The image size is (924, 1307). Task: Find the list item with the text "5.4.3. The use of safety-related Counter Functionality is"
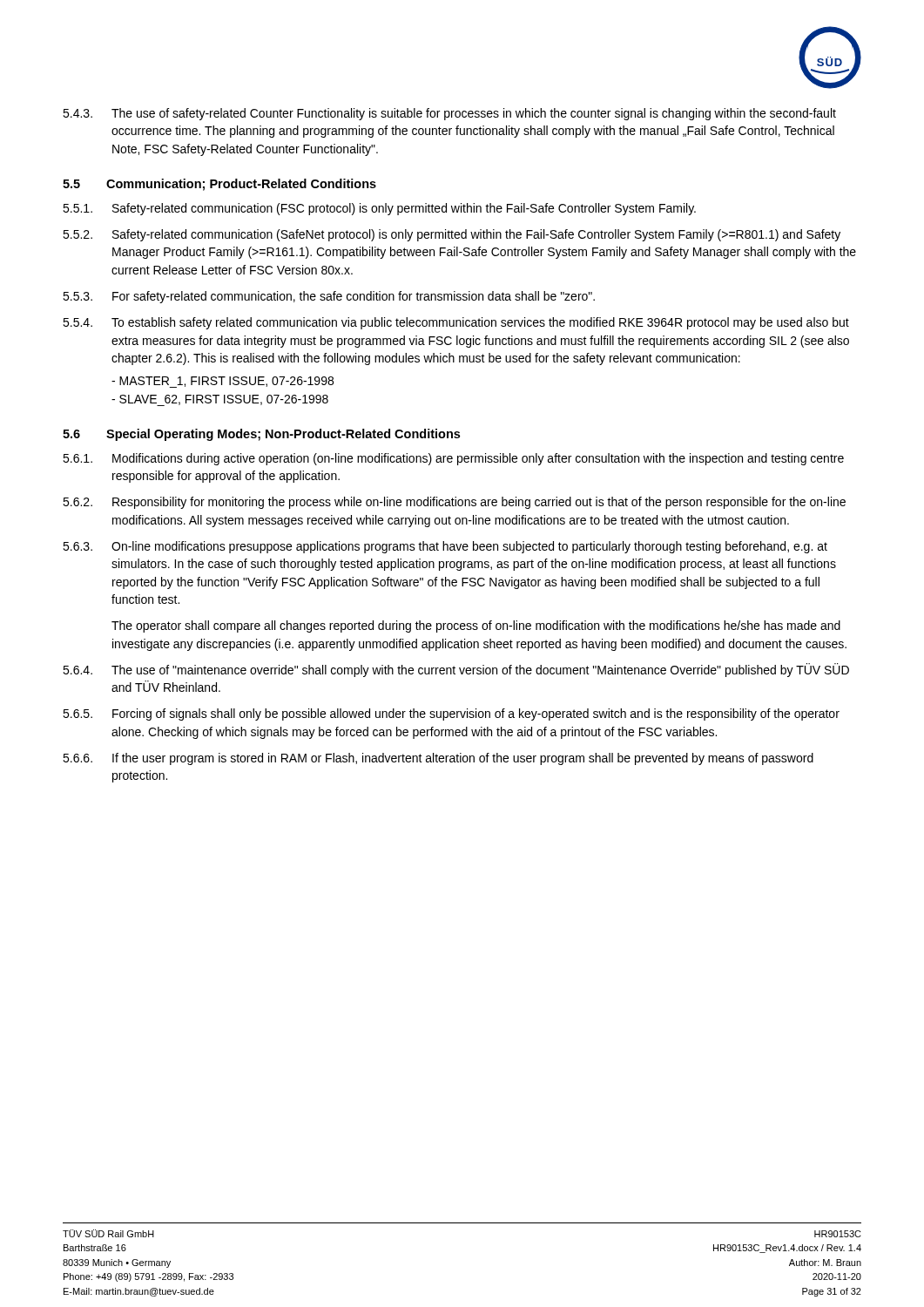coord(462,131)
